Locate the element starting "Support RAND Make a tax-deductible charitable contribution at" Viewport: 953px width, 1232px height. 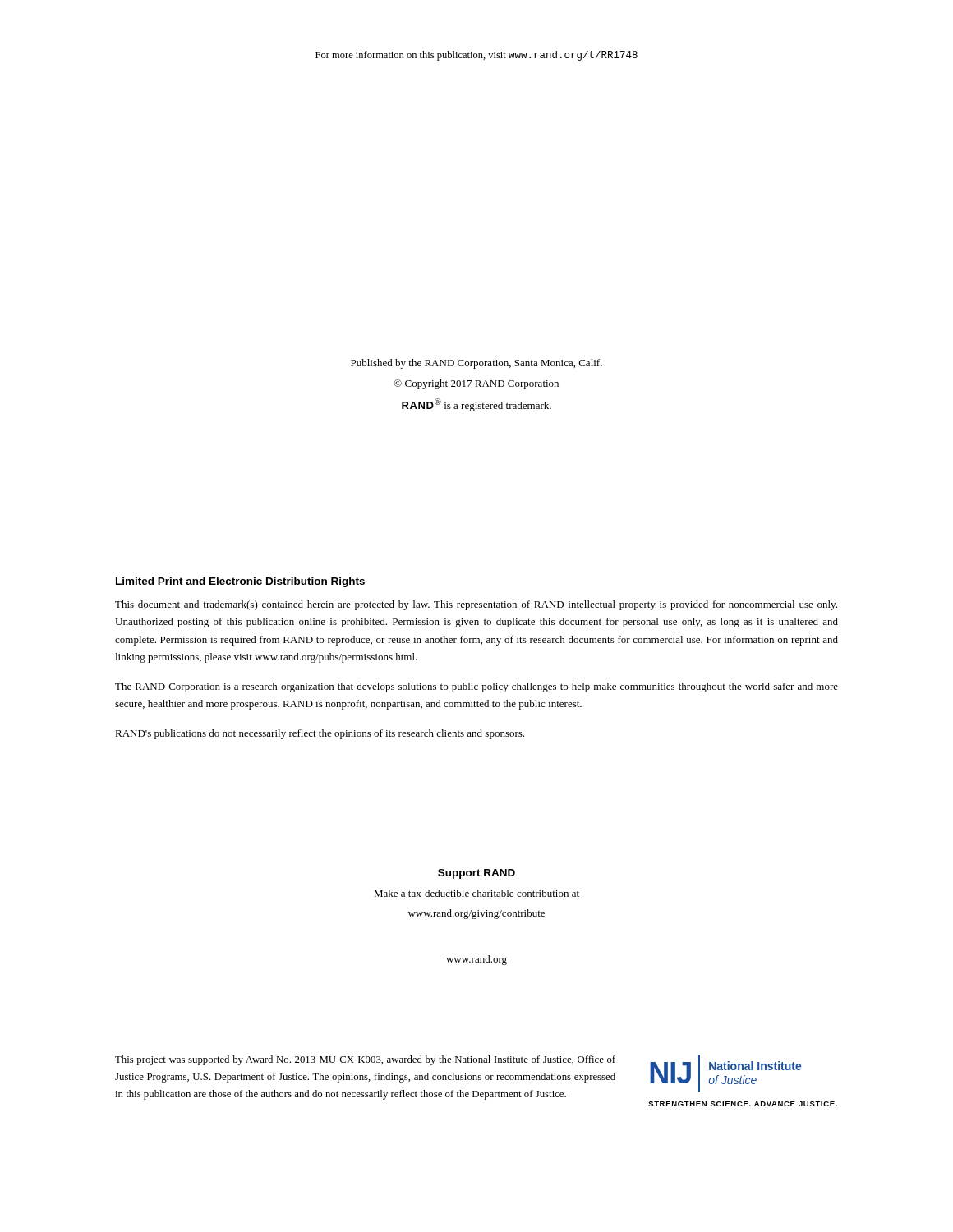pyautogui.click(x=476, y=891)
